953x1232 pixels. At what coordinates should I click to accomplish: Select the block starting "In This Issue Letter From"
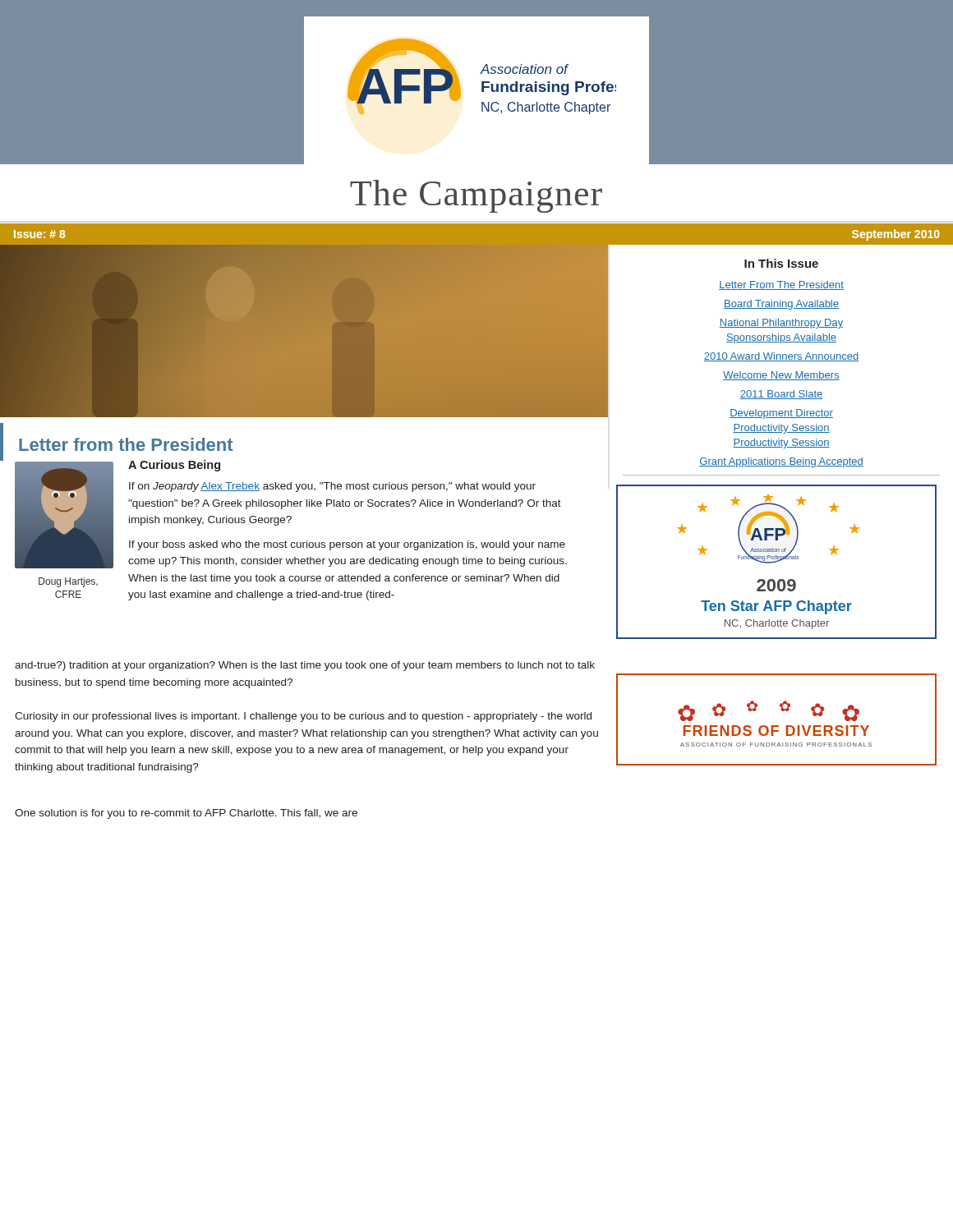(781, 366)
